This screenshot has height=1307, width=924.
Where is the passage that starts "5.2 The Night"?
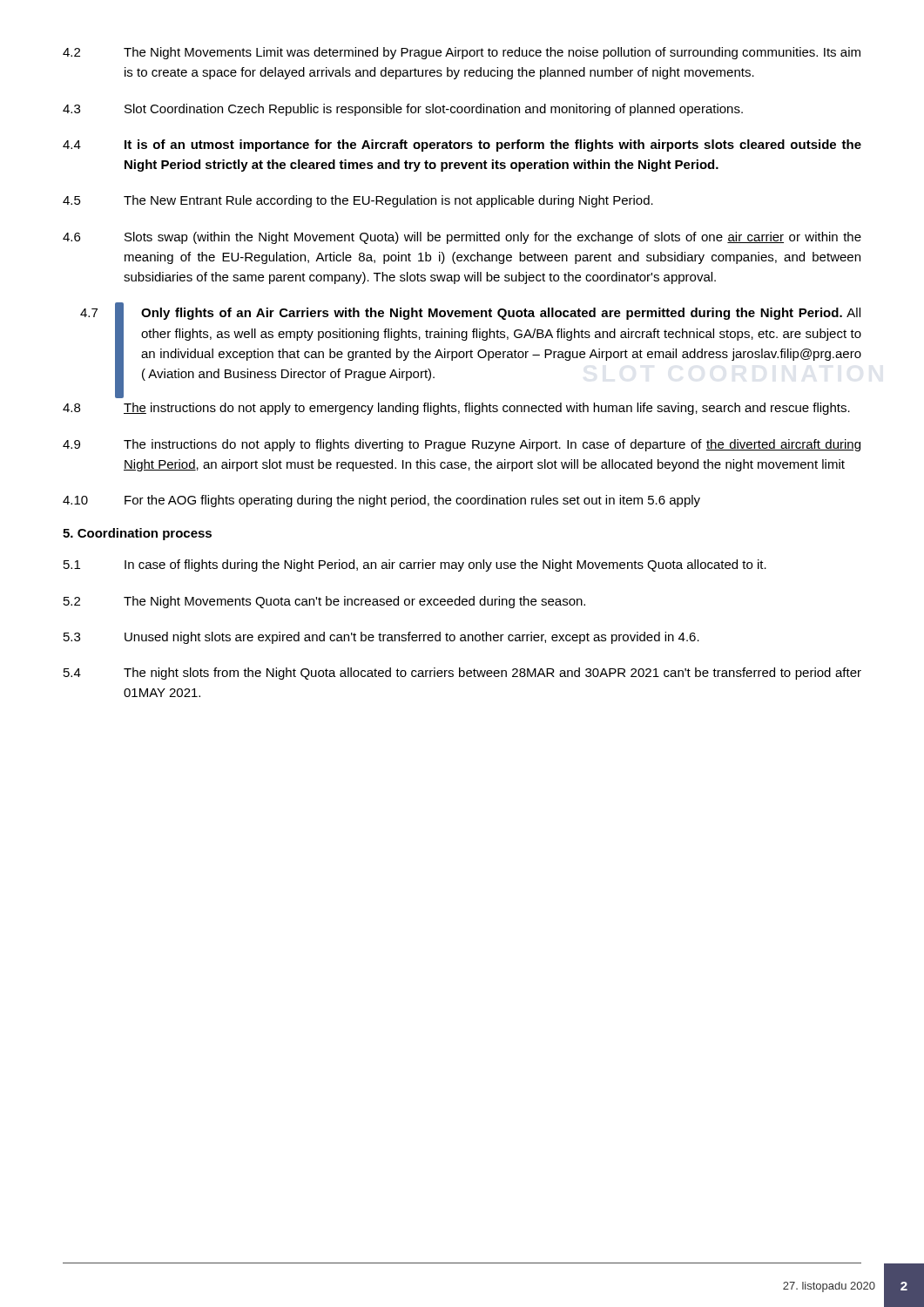[462, 601]
